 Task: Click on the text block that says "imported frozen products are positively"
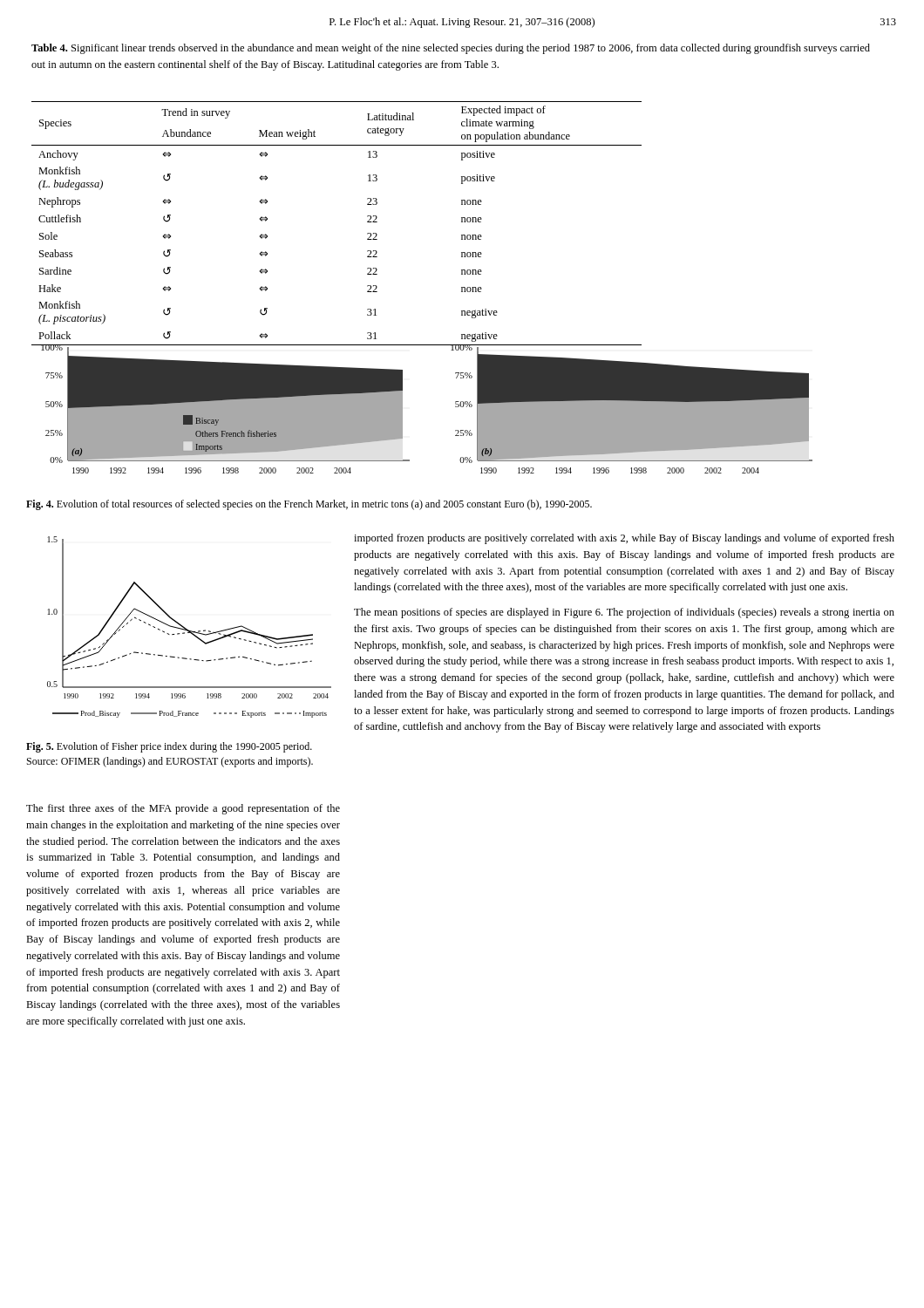(624, 633)
